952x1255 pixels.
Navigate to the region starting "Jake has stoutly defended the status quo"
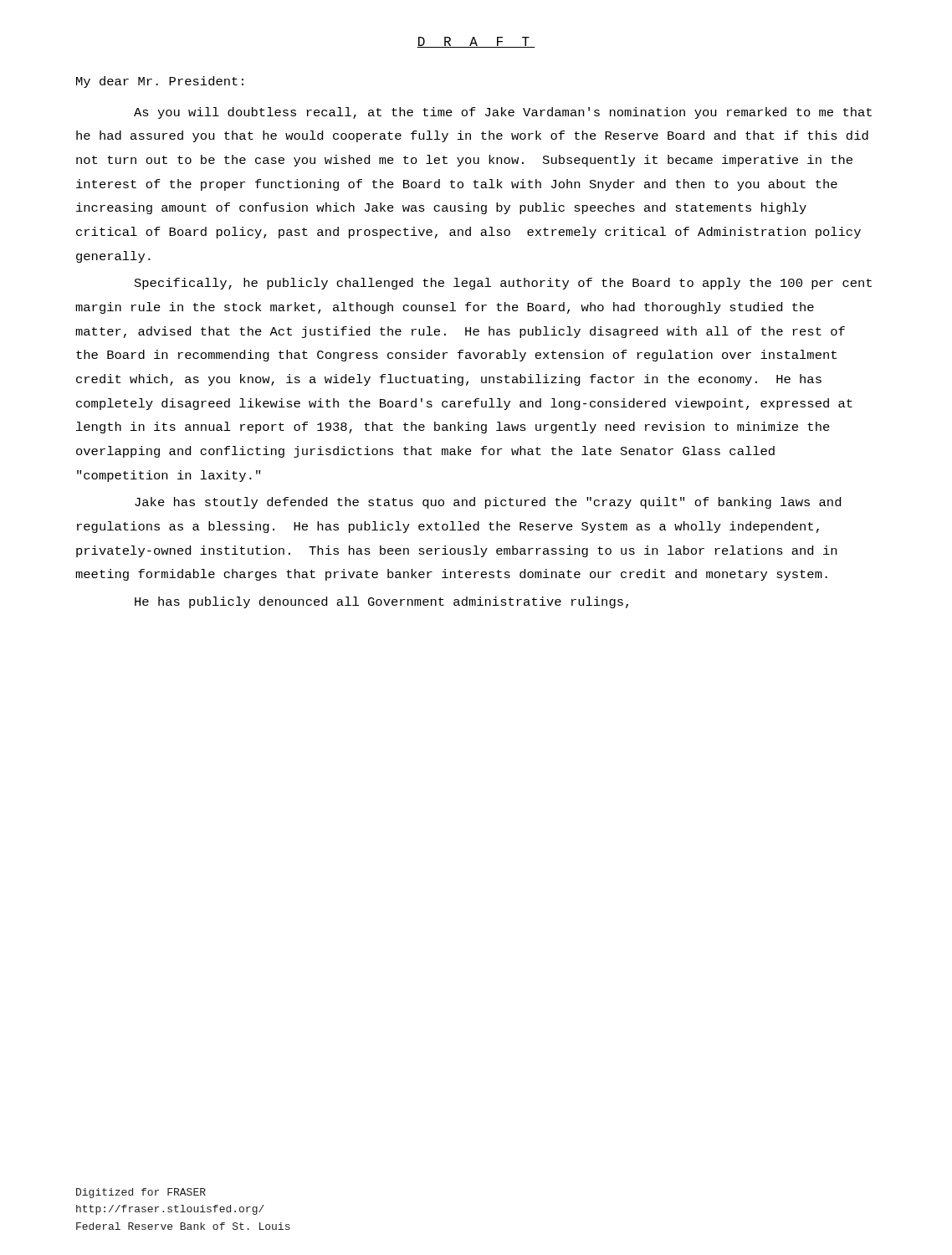[x=459, y=539]
